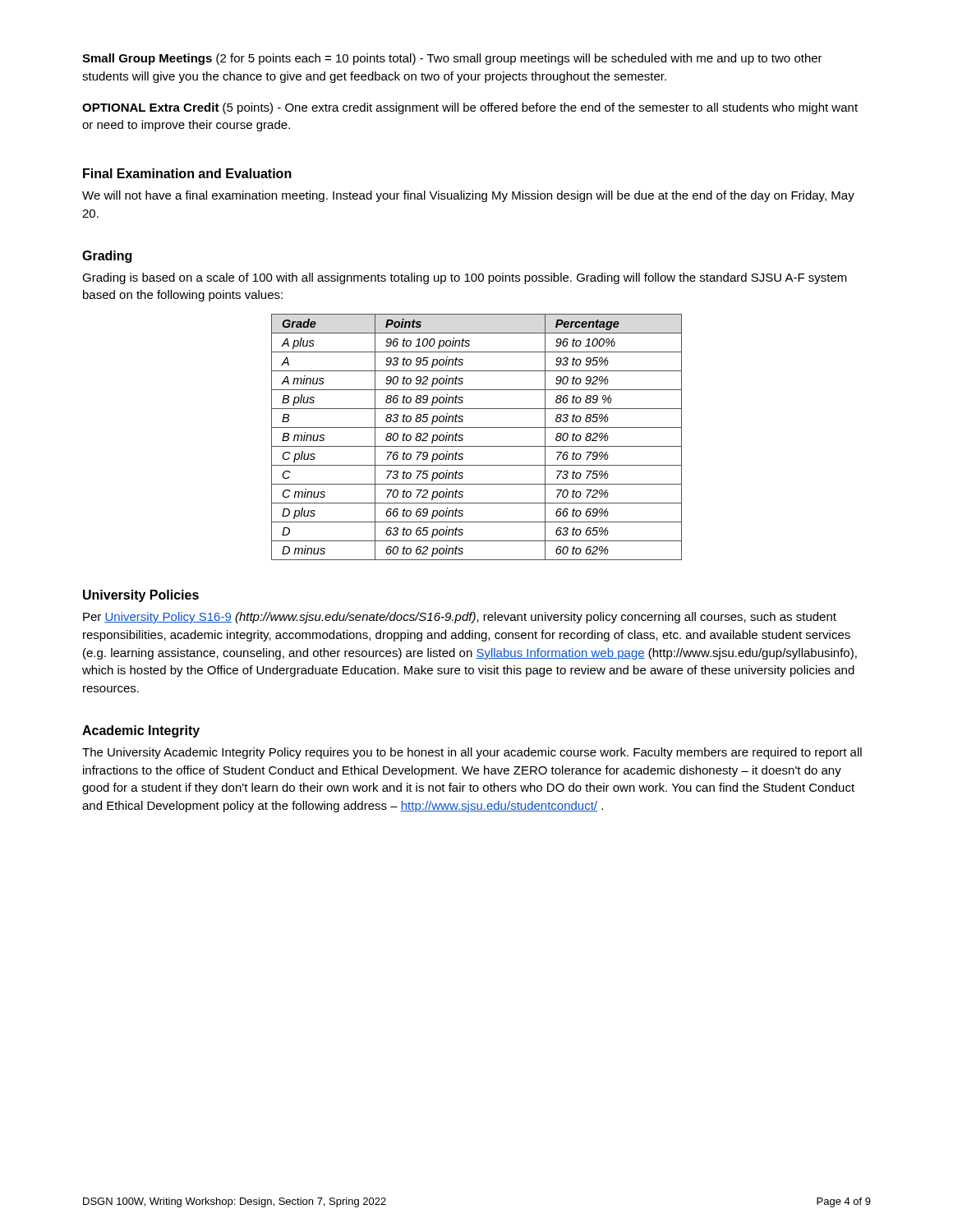The width and height of the screenshot is (953, 1232).
Task: Select the table that reads "76 to 79"
Action: pos(476,437)
